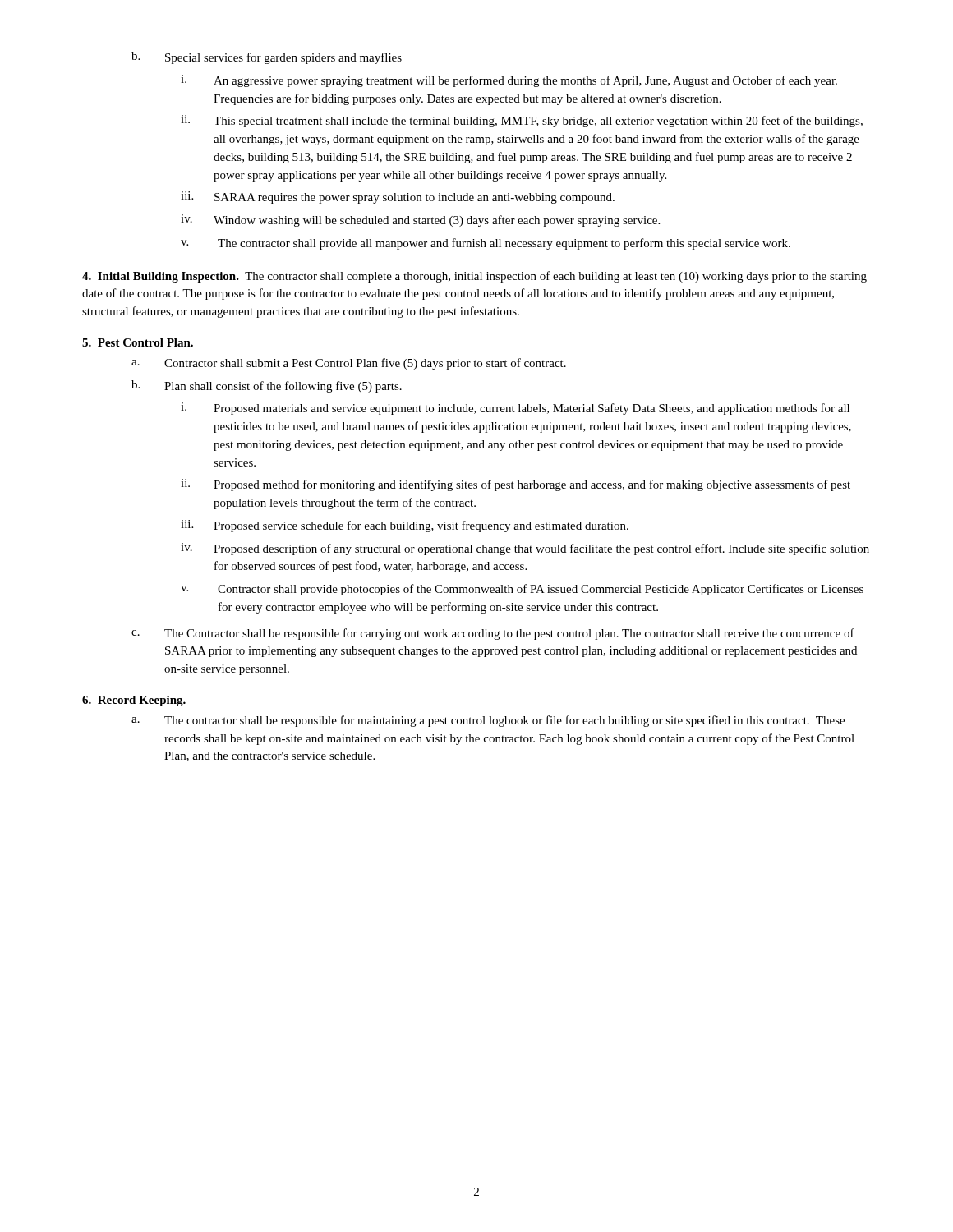
Task: Locate the text starting "6. Record Keeping."
Action: [134, 700]
